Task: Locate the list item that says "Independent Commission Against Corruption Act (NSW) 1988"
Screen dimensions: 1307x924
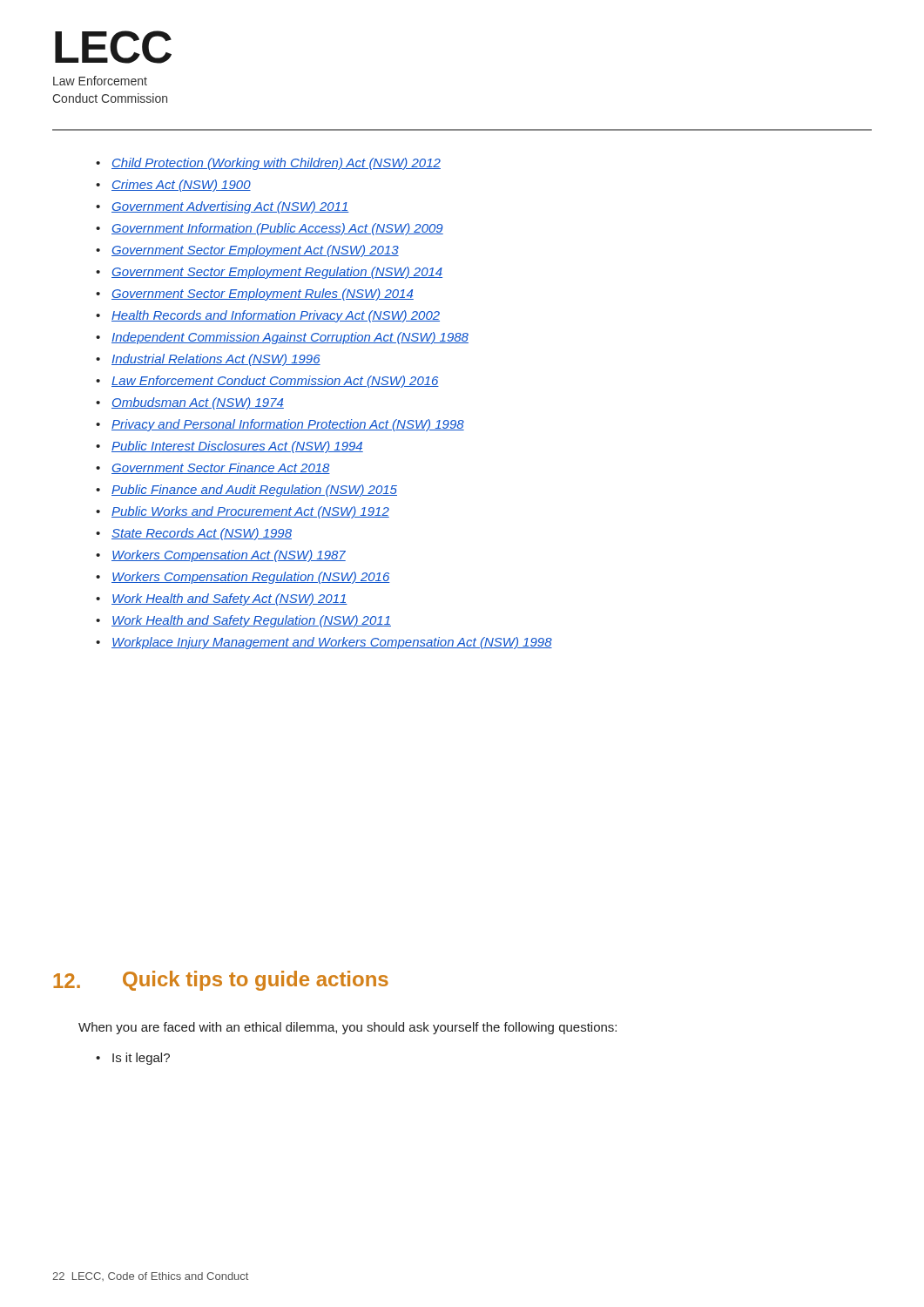Action: 290,337
